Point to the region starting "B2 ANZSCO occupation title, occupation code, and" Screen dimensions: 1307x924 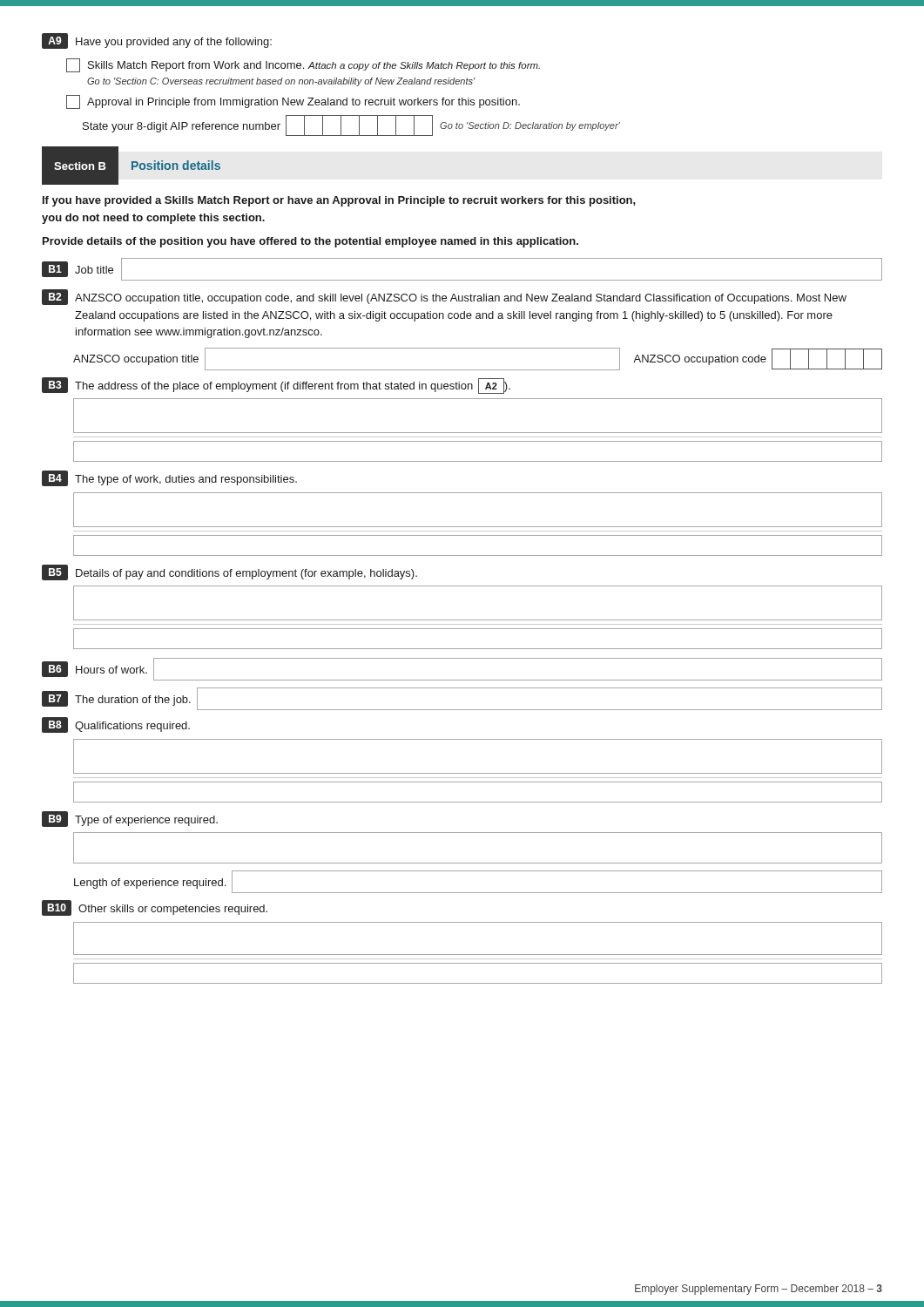(x=462, y=330)
